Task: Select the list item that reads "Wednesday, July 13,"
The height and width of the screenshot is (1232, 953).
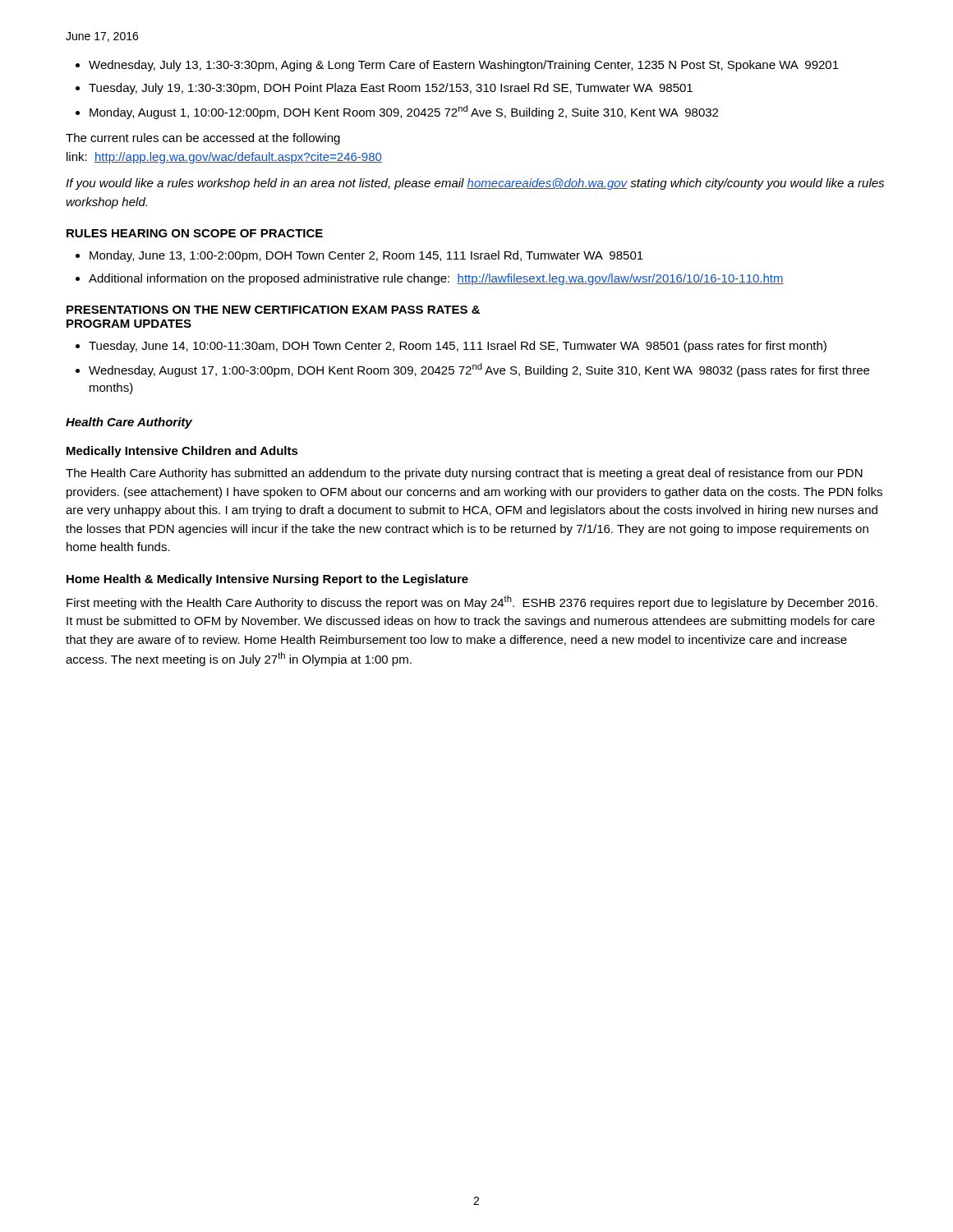Action: tap(464, 64)
